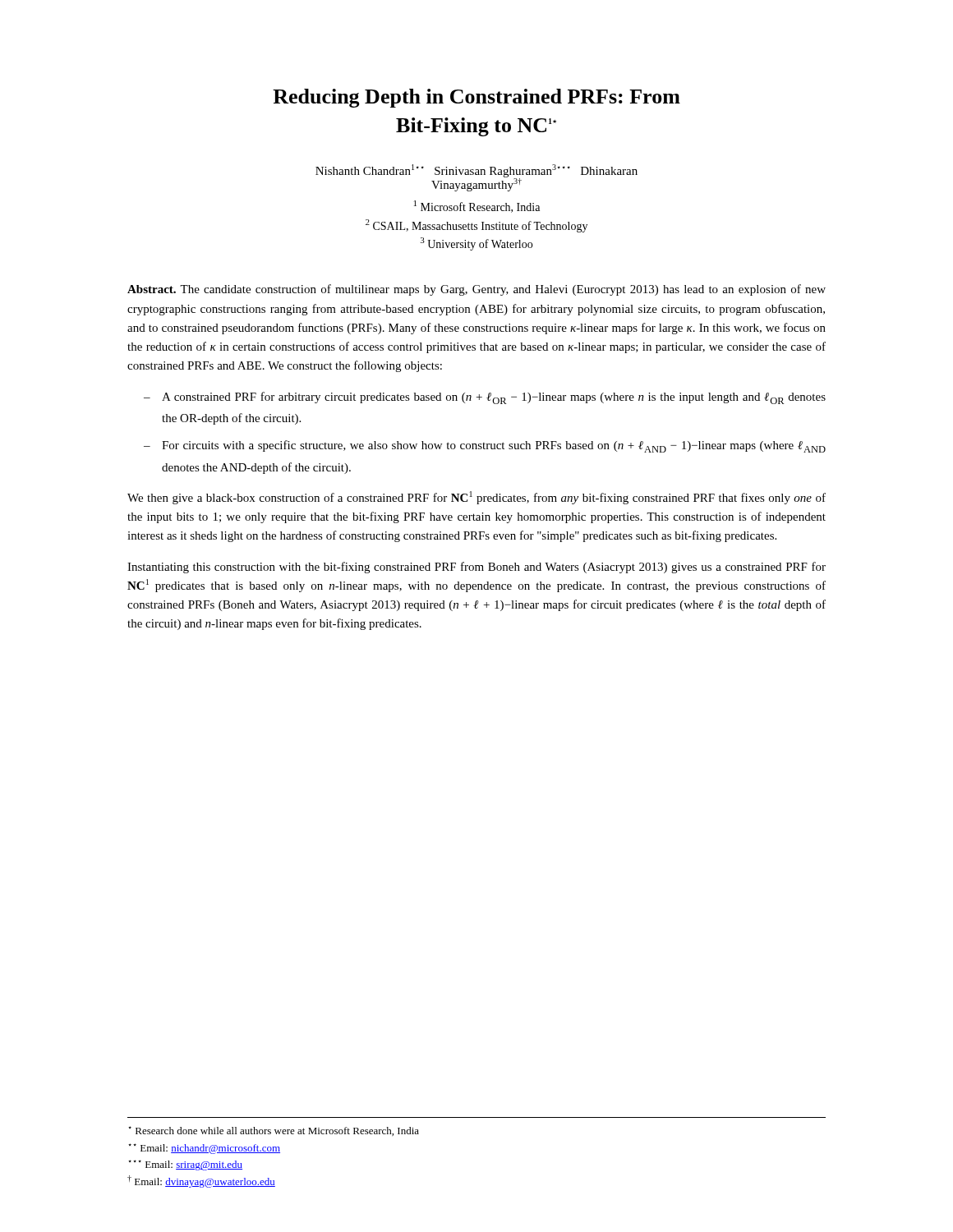Locate the footnote that says "⋆⋆ Email: nichandr@microsoft.com"

(204, 1147)
